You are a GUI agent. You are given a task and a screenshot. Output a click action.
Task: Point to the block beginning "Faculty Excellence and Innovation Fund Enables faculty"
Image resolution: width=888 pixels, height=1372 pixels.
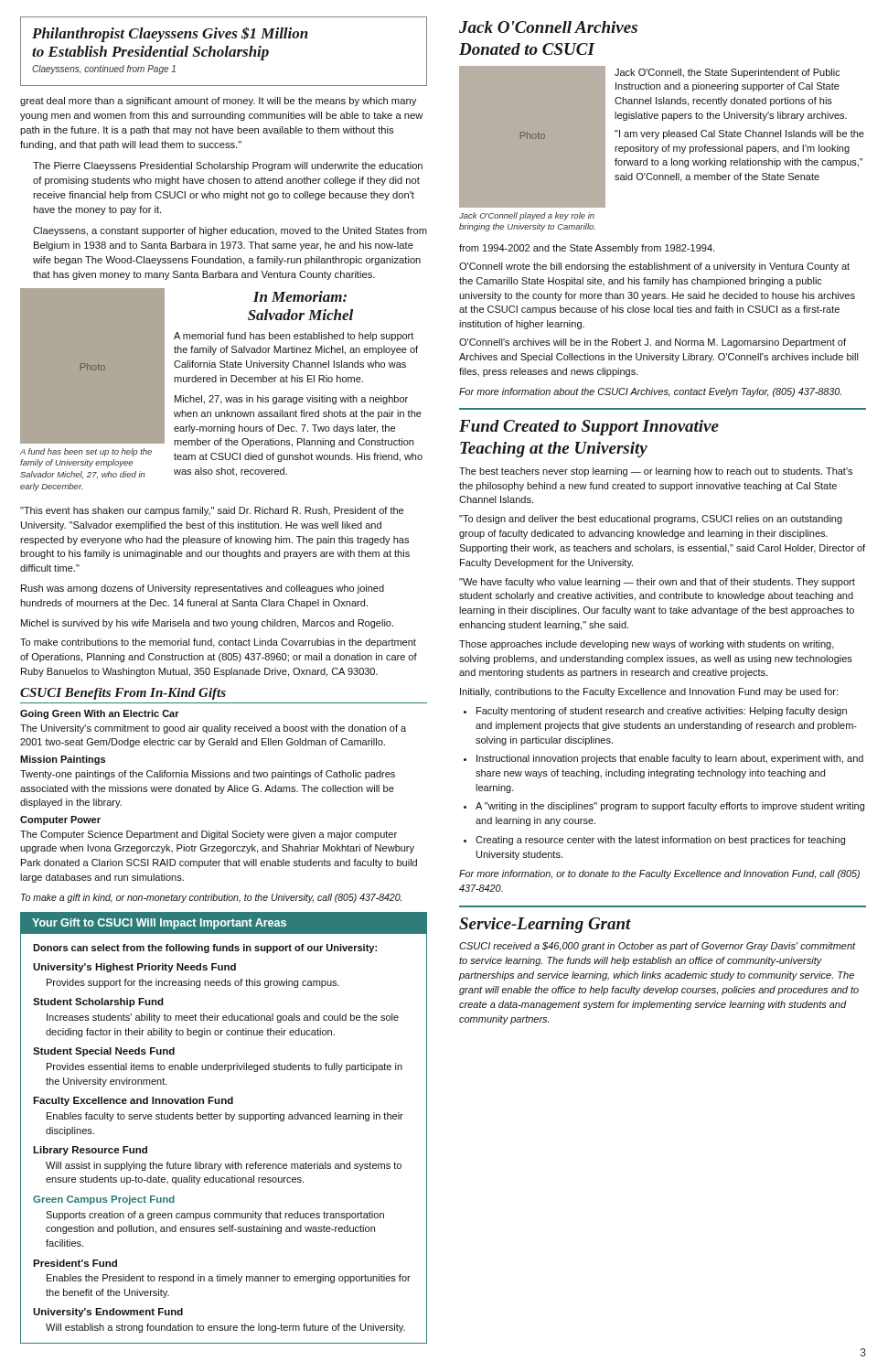(224, 1116)
